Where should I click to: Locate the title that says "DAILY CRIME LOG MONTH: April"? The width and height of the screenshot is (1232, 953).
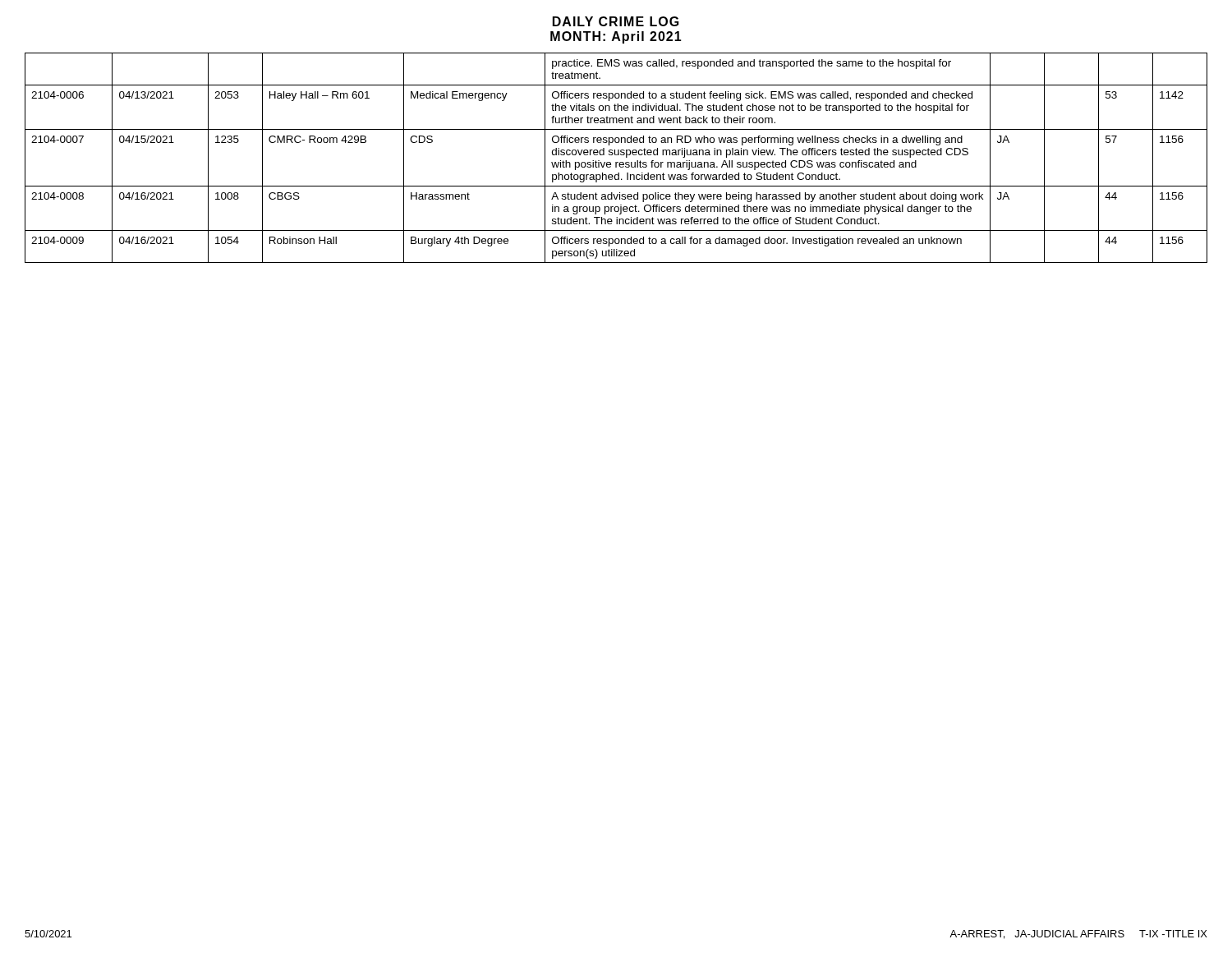tap(616, 30)
